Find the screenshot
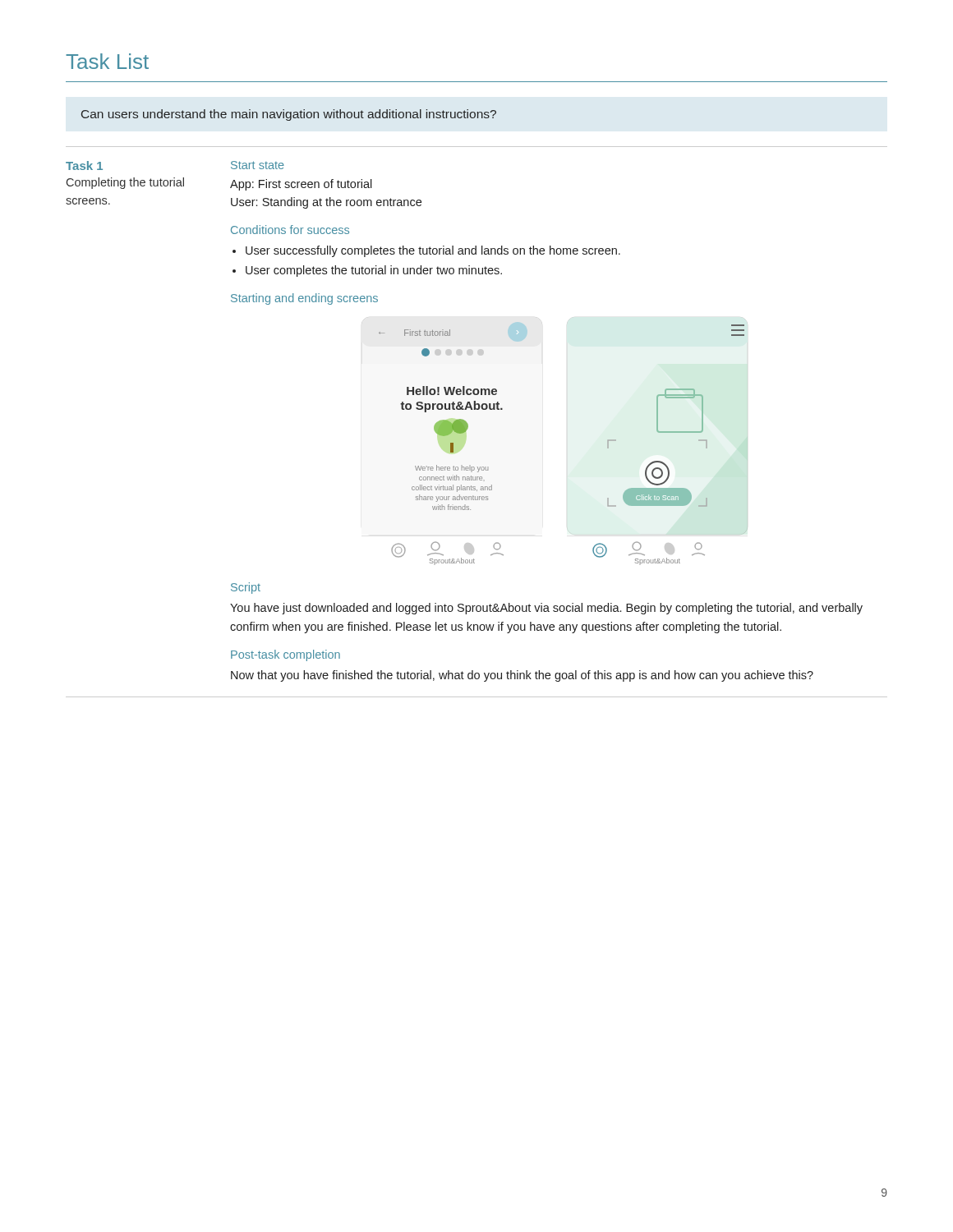Screen dimensions: 1232x953 559,440
